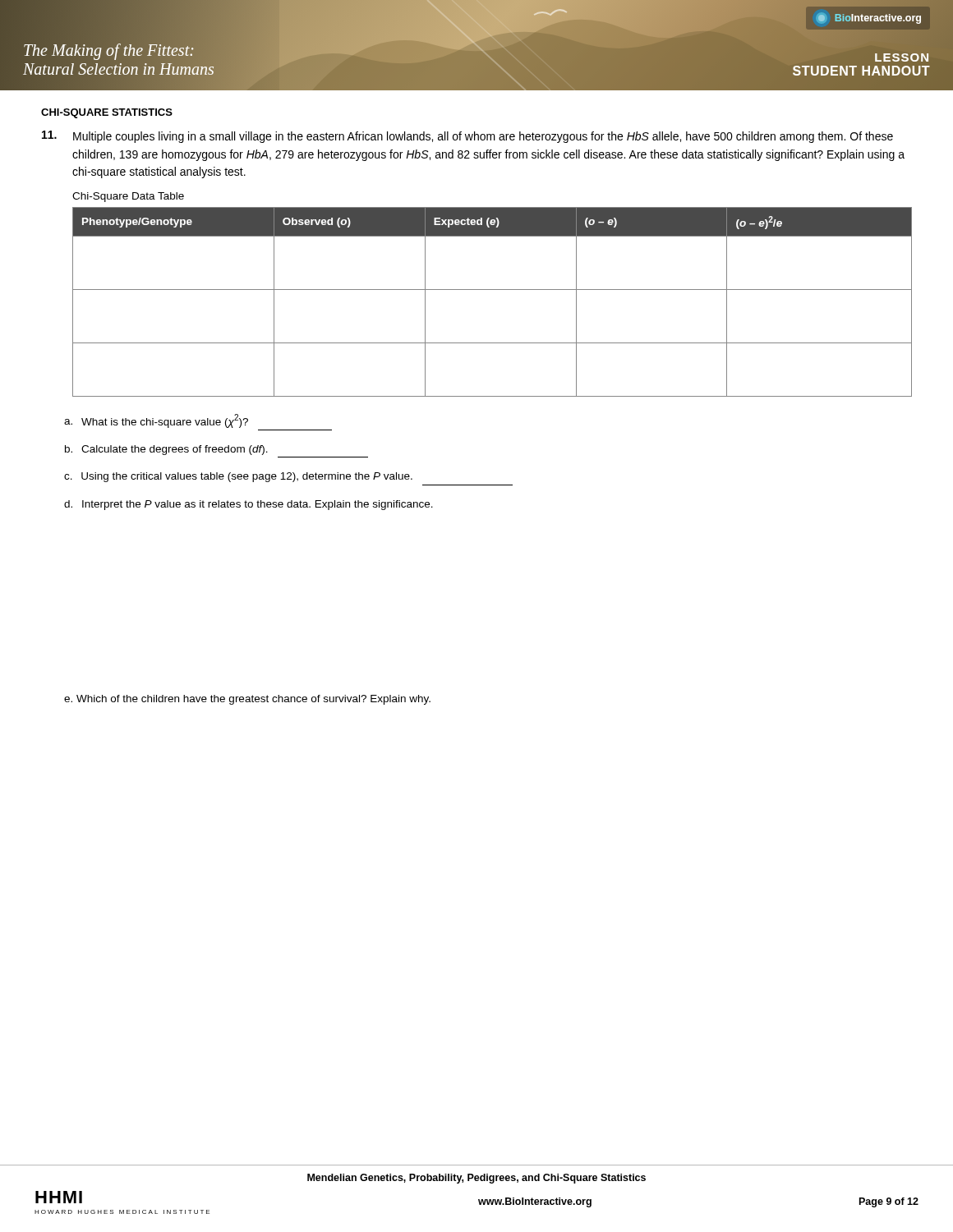This screenshot has width=953, height=1232.
Task: Click on the table containing "( o –"
Action: (x=492, y=302)
